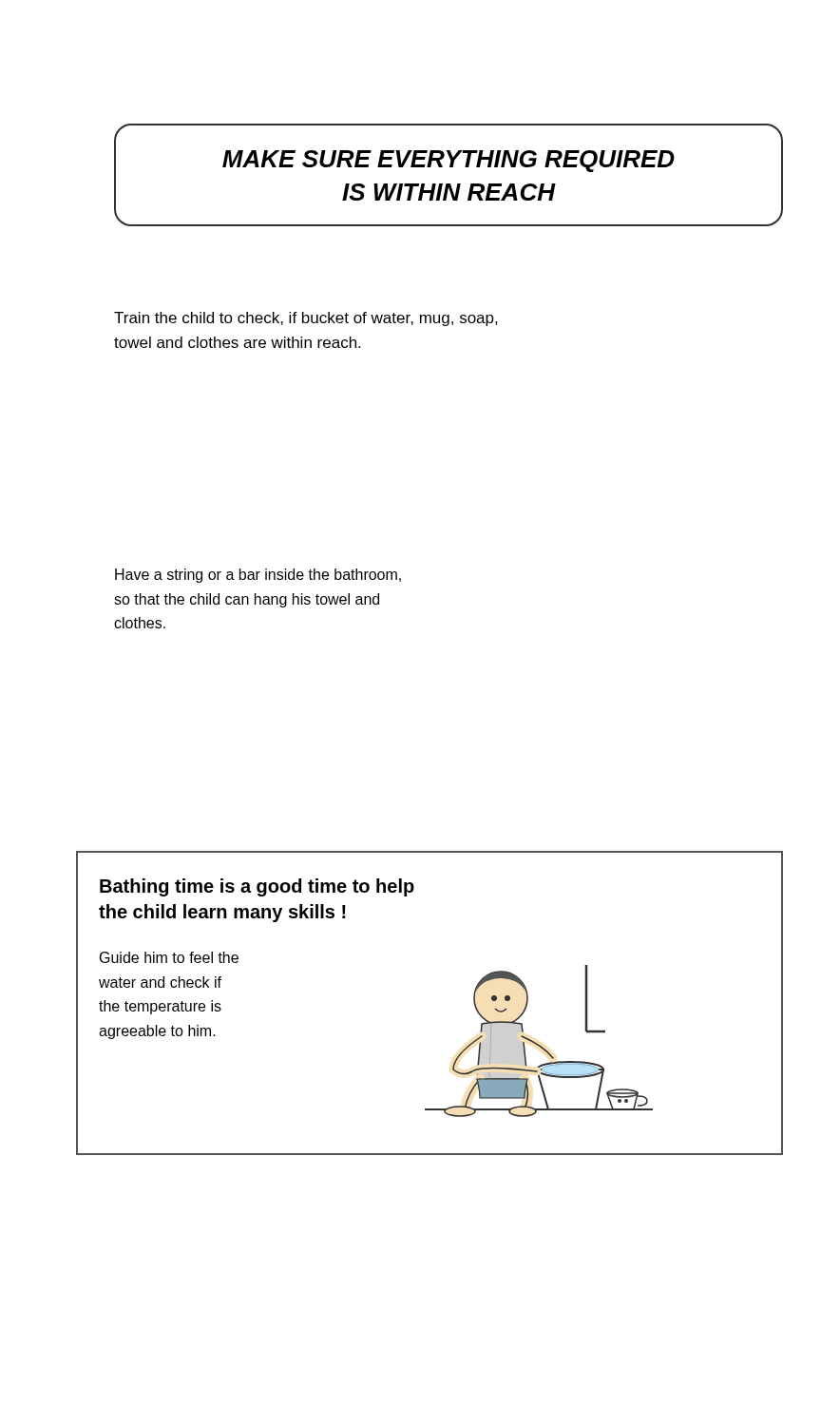This screenshot has height=1426, width=840.
Task: Locate the block of text that opens with "Bathing time is a"
Action: pos(257,899)
